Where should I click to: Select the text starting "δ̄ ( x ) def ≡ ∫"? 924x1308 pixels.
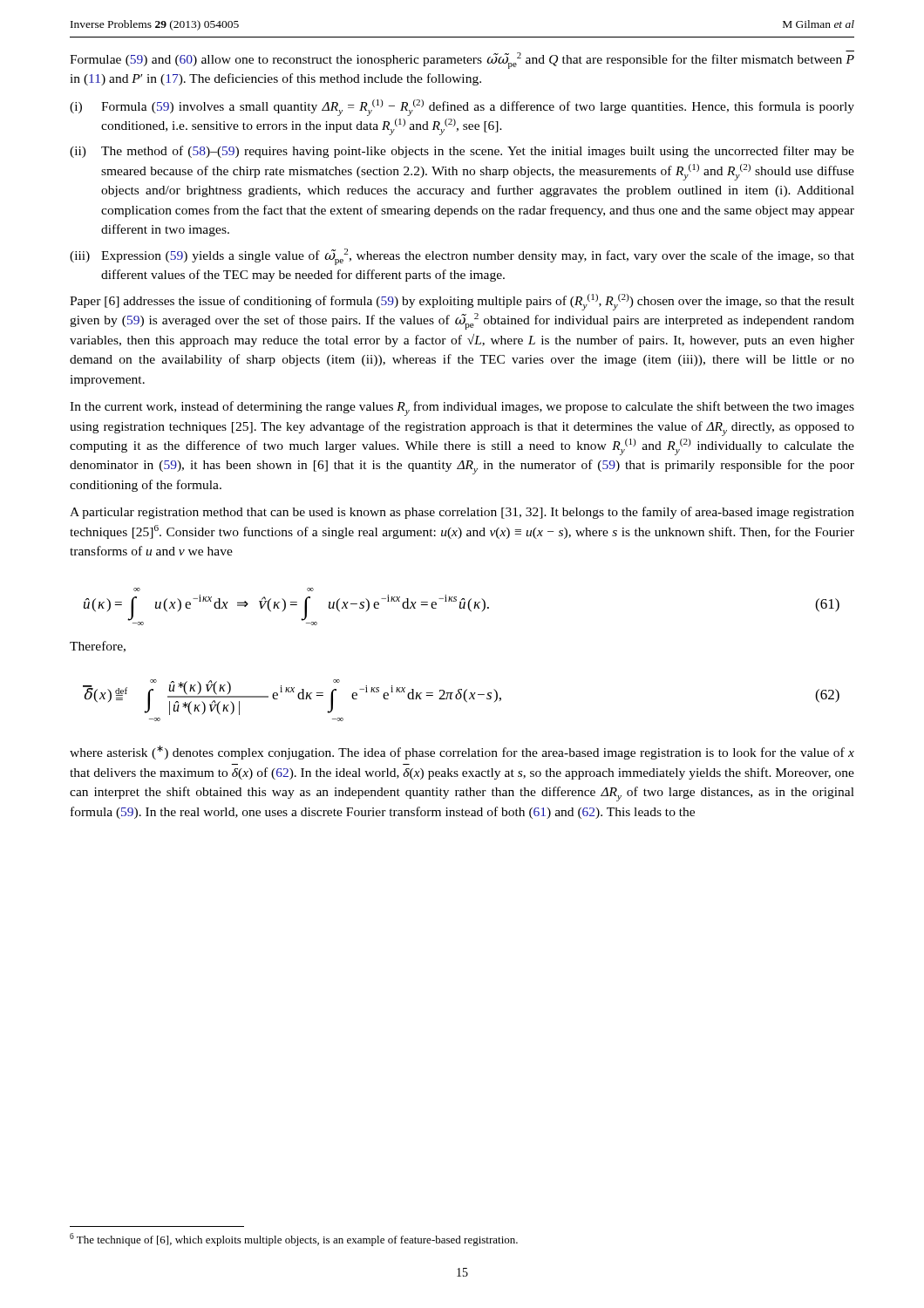pyautogui.click(x=462, y=696)
